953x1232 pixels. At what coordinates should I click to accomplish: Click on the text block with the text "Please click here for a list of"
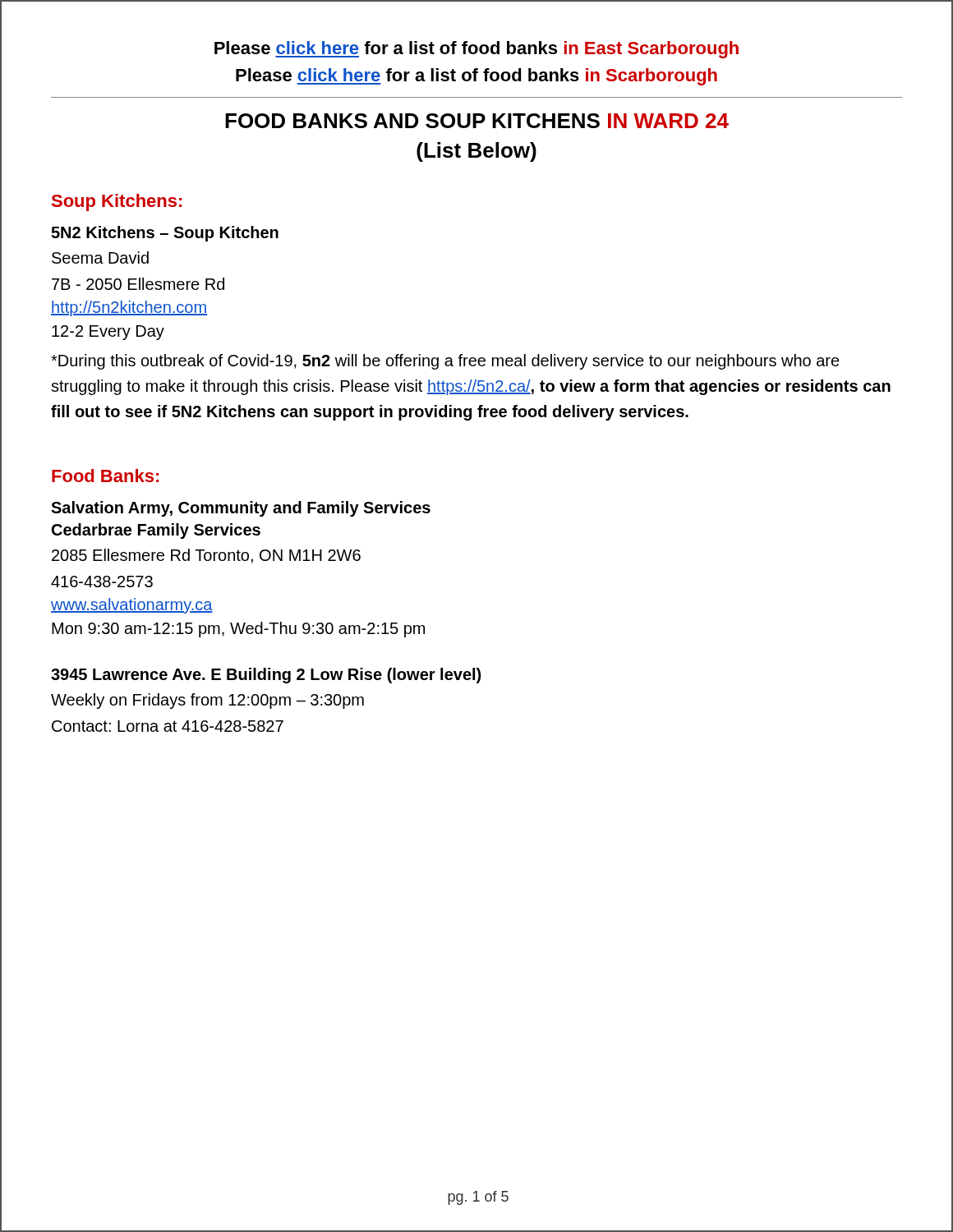point(476,62)
